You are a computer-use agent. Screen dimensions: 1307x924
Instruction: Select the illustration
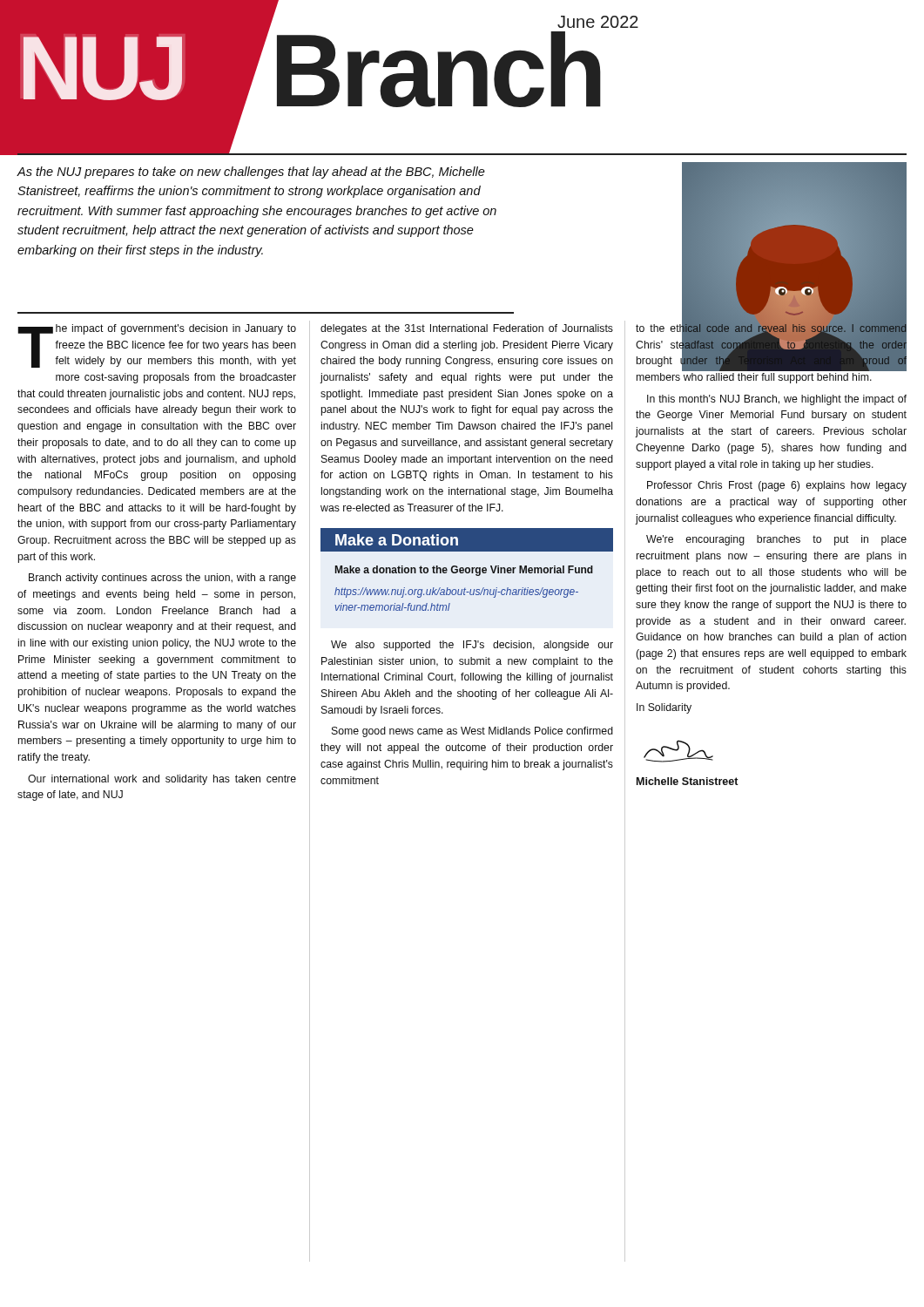[x=771, y=749]
